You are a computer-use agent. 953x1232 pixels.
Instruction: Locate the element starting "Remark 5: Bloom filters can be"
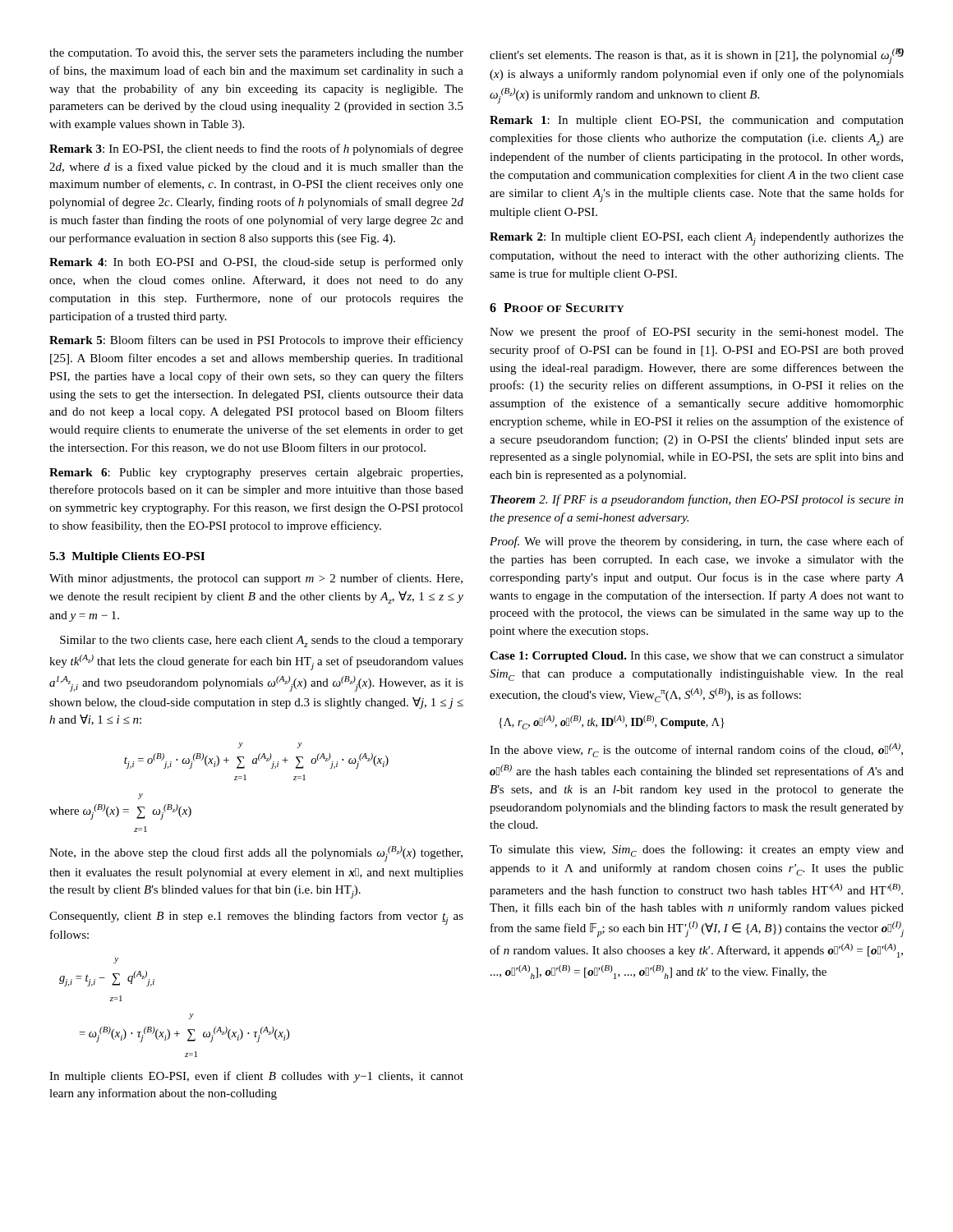coord(256,394)
